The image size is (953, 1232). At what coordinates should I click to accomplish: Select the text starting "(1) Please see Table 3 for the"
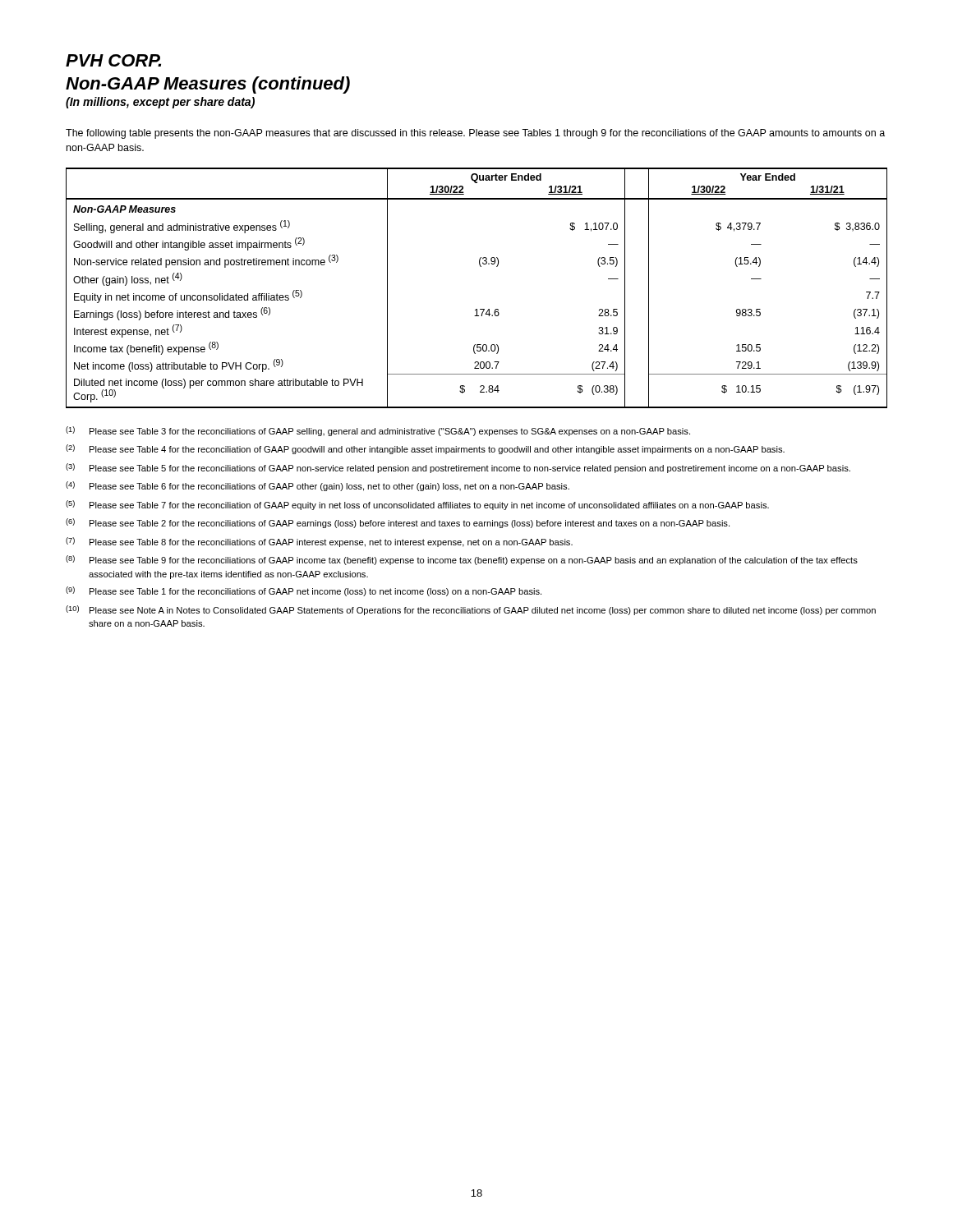point(476,432)
